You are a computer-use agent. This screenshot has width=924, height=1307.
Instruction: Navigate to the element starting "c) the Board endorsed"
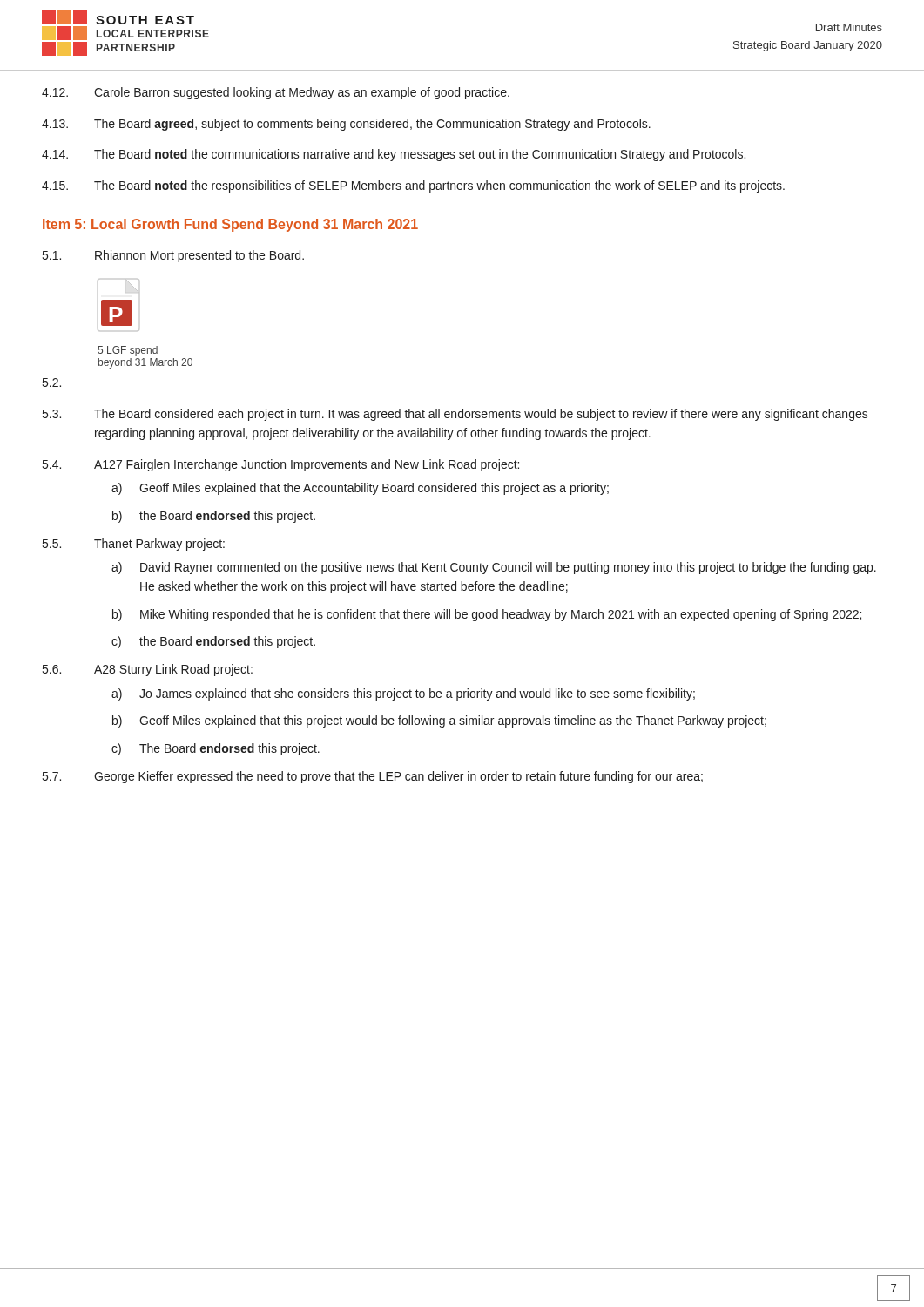tap(213, 642)
